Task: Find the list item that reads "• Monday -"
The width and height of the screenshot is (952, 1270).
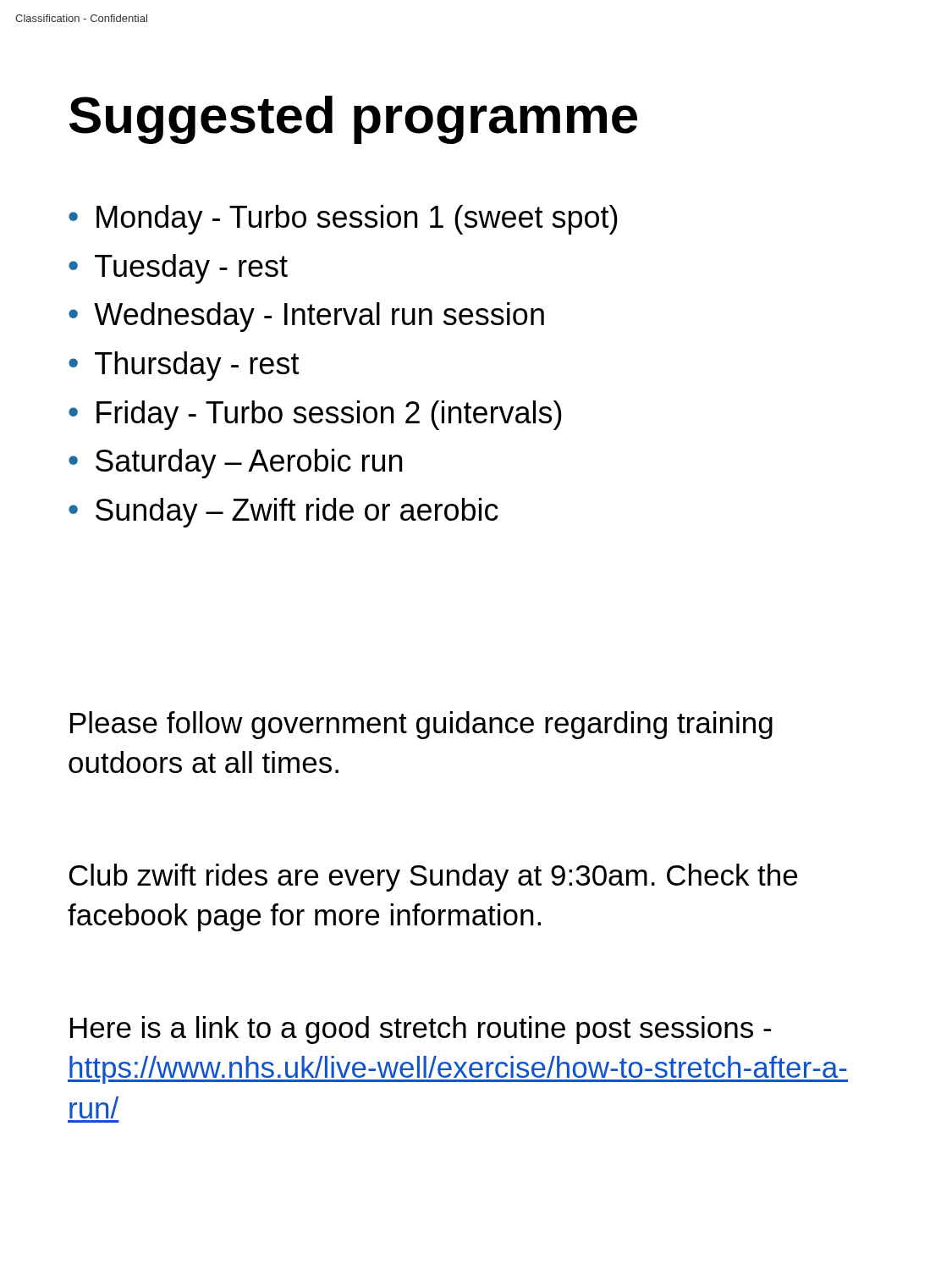Action: tap(343, 217)
